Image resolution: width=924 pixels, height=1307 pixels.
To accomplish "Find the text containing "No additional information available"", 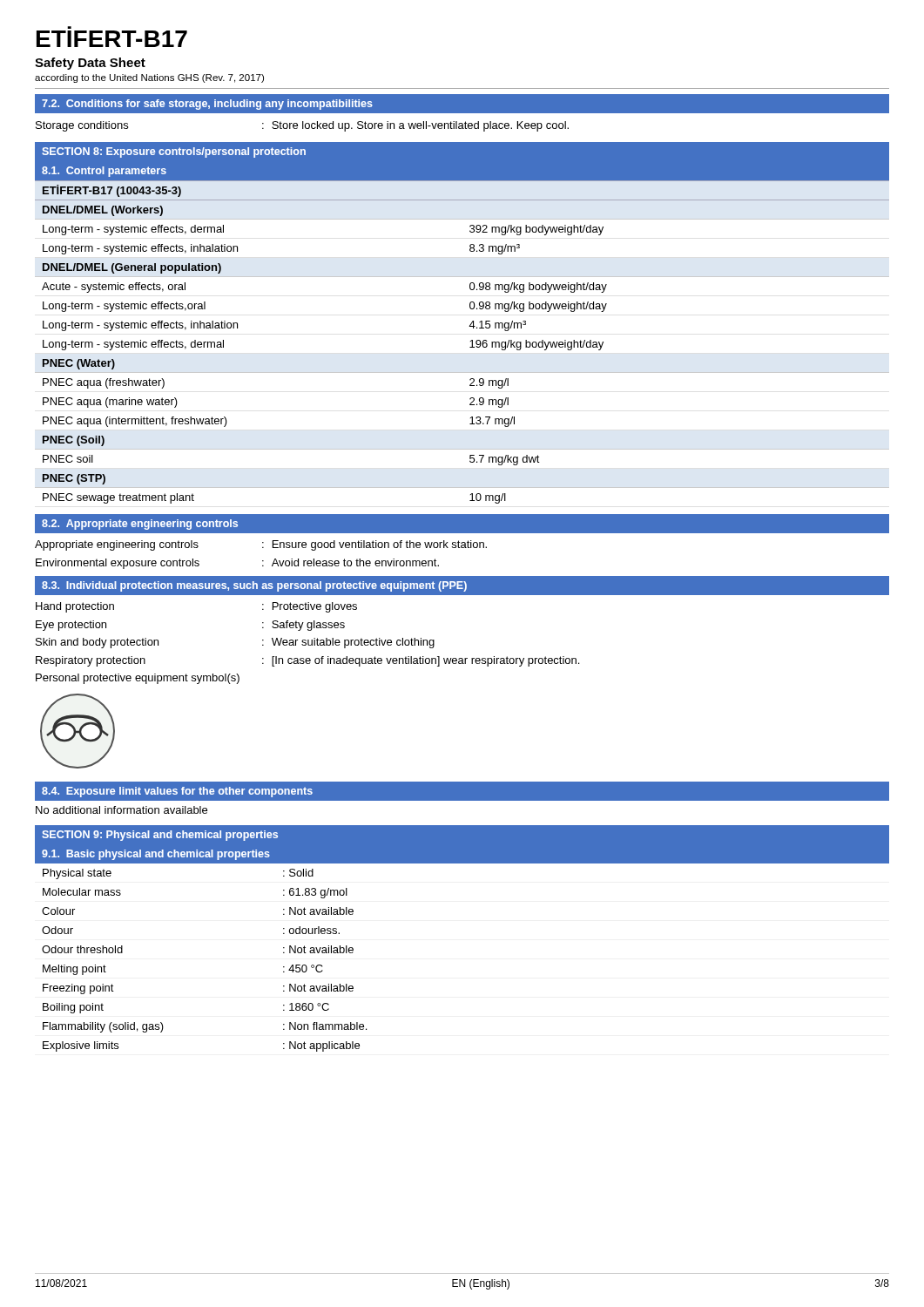I will tap(121, 810).
